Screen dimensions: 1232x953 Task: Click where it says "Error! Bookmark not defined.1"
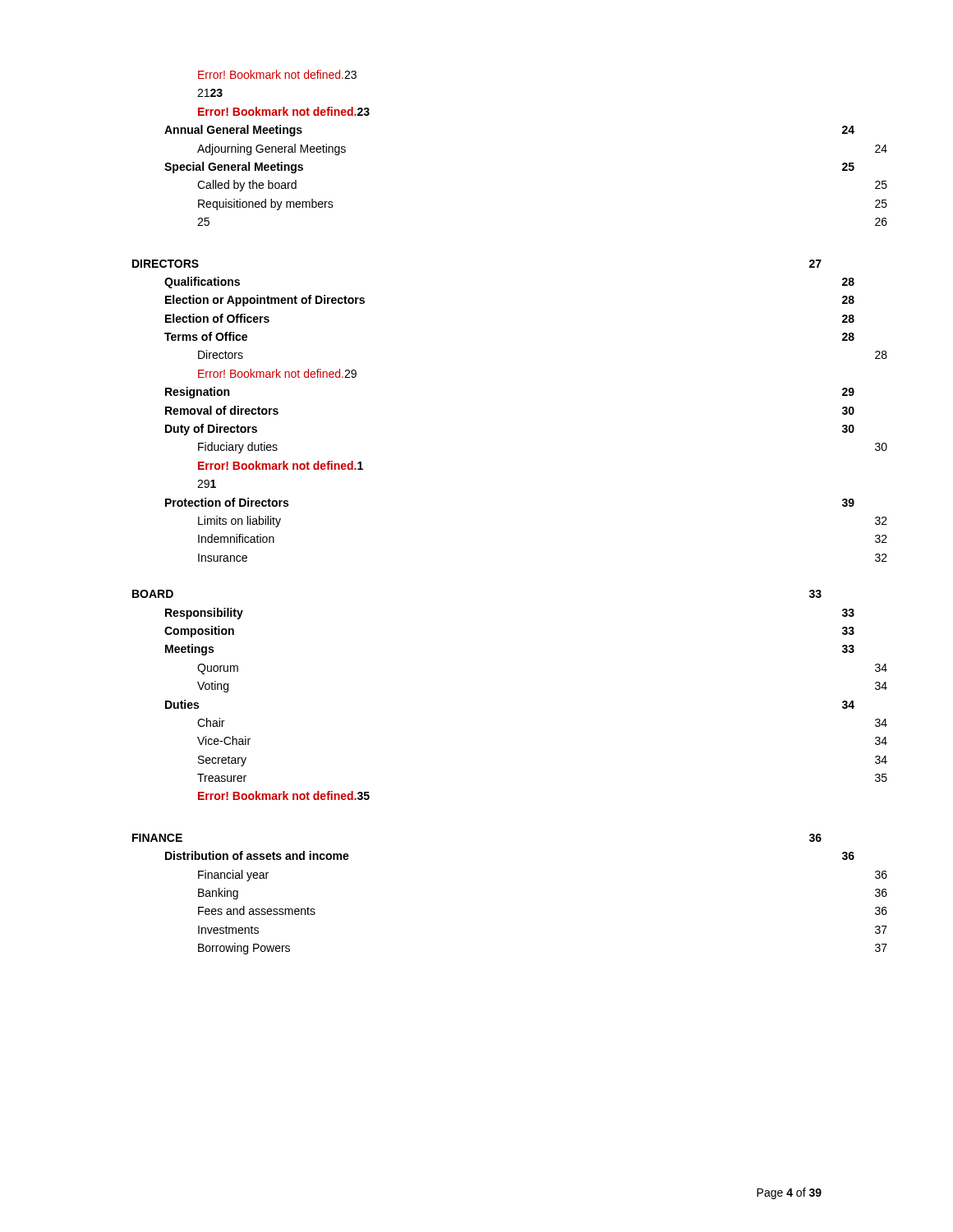pos(281,465)
